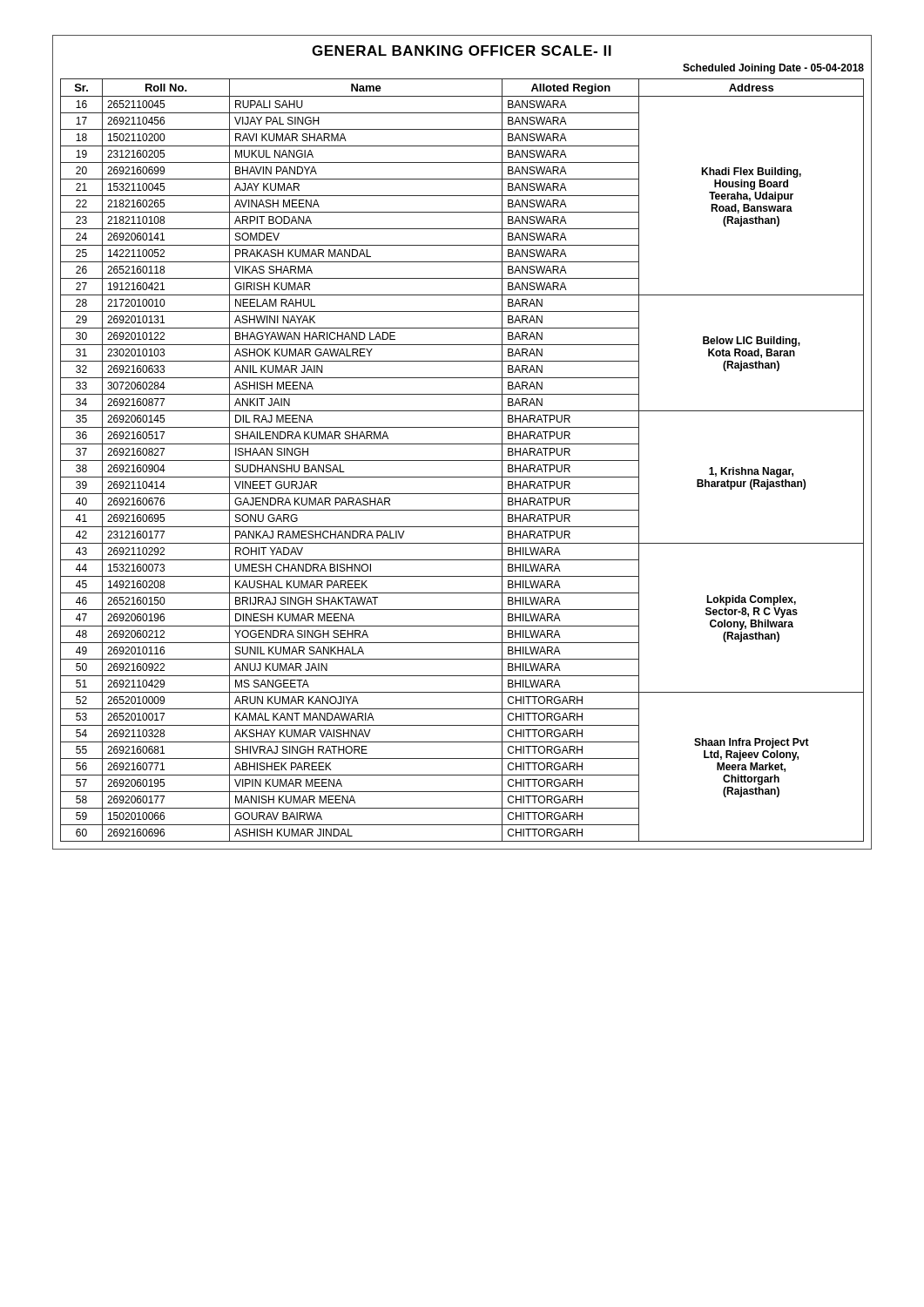The width and height of the screenshot is (924, 1307).
Task: Find "GENERAL BANKING OFFICER SCALE- II" on this page
Action: tap(462, 51)
